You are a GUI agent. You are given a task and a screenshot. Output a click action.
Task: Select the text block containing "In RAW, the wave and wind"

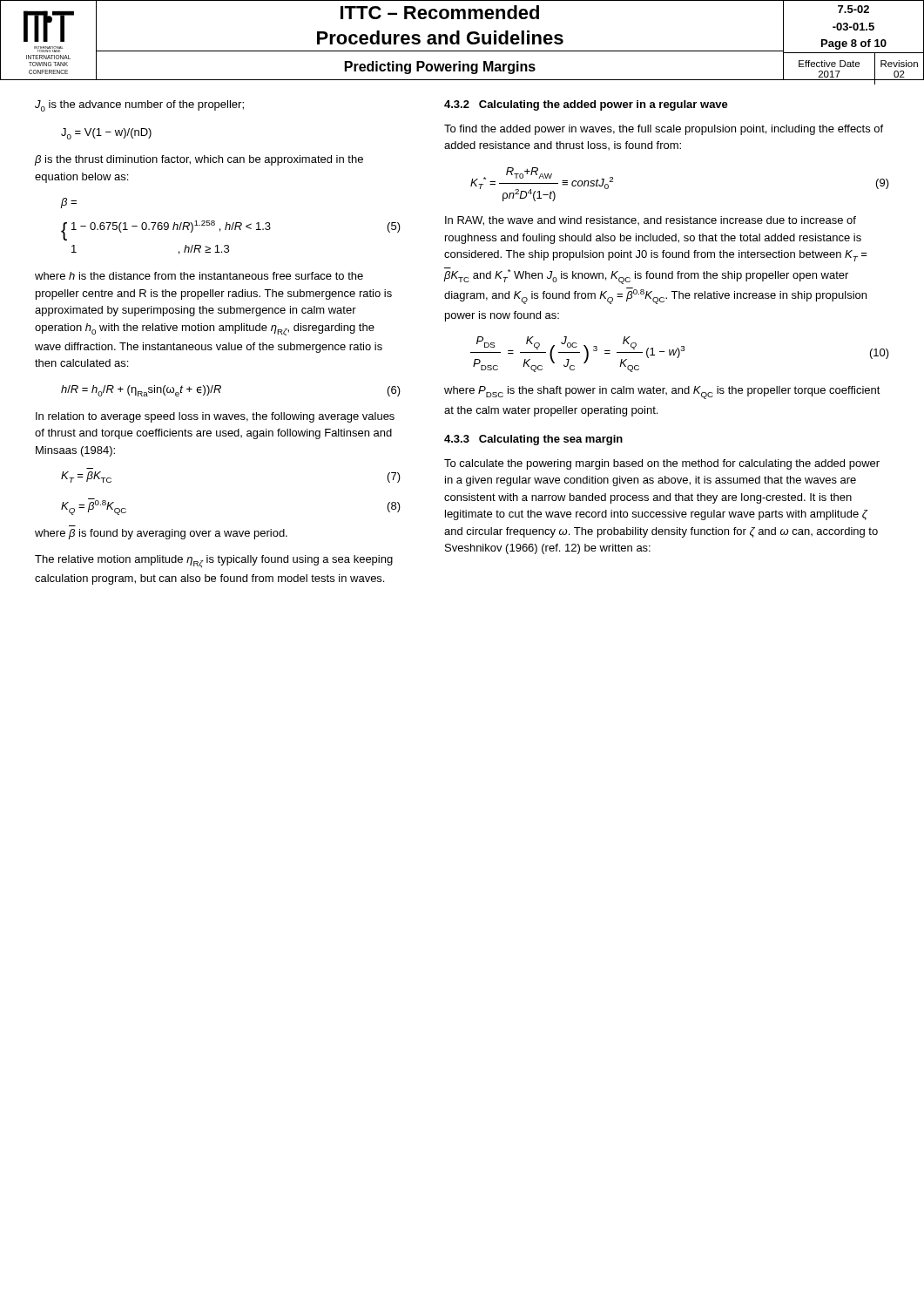[x=667, y=268]
